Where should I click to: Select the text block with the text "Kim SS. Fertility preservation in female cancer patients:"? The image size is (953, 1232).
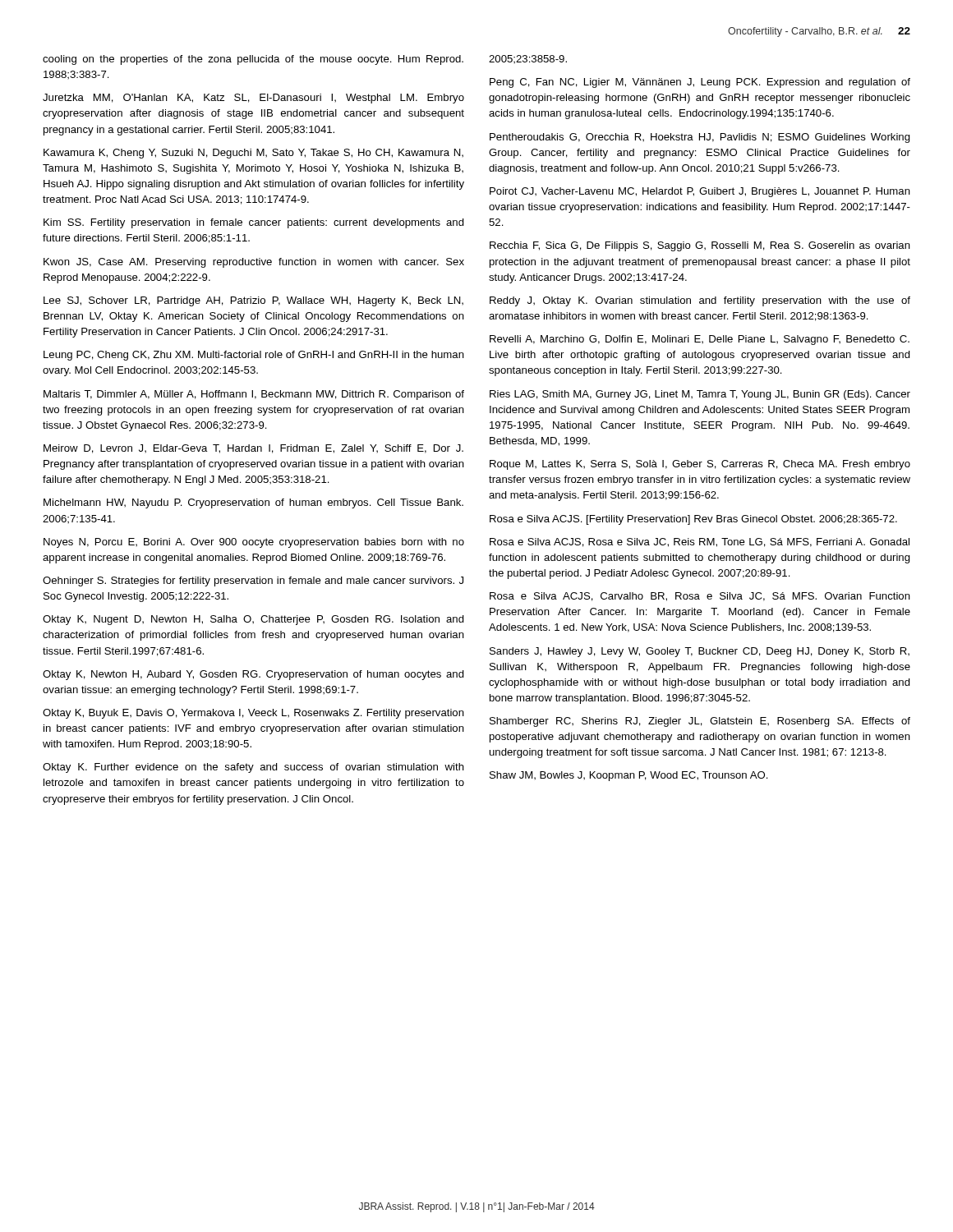(x=253, y=230)
